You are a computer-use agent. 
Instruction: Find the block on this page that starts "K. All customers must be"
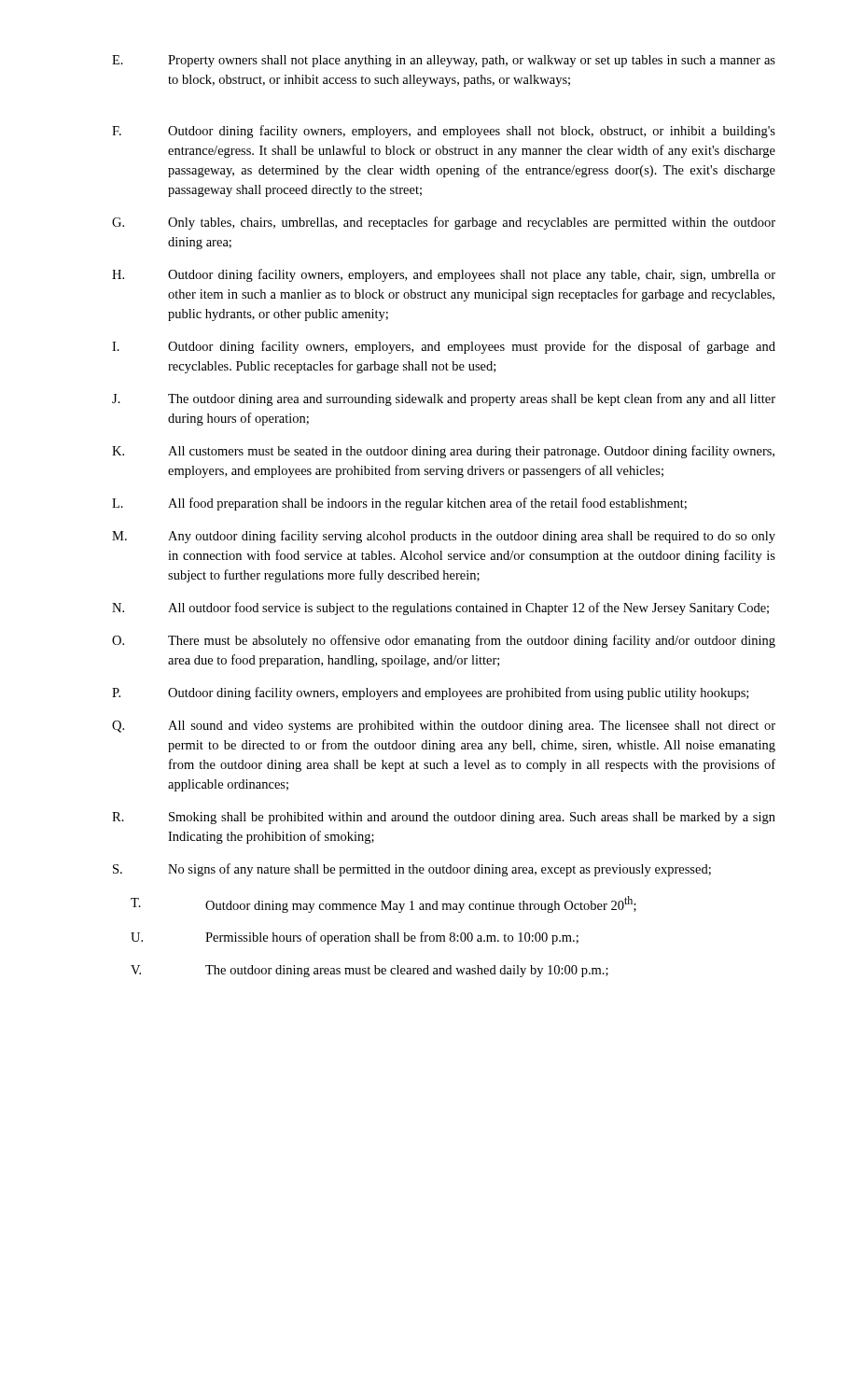point(425,461)
